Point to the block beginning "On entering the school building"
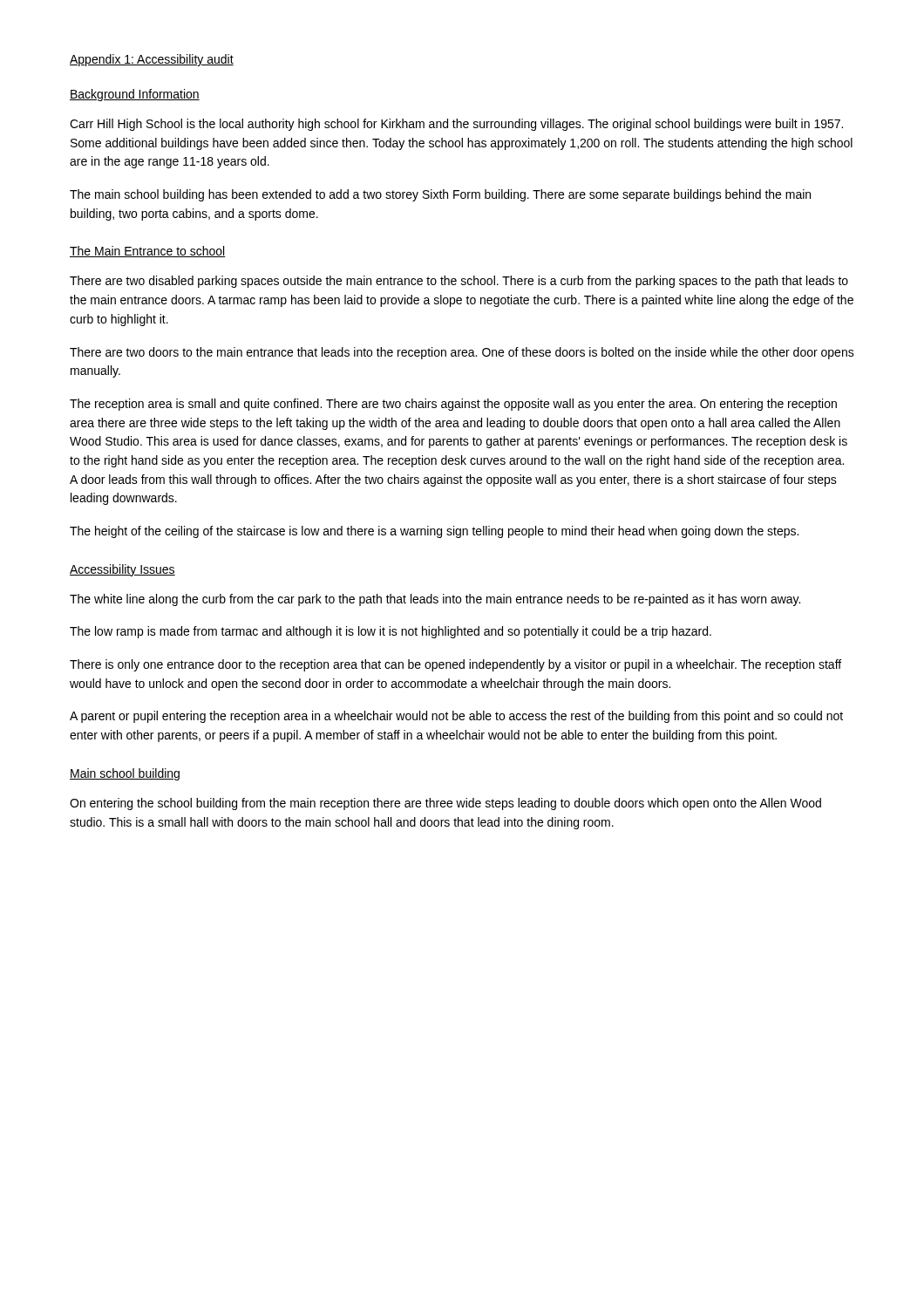Viewport: 924px width, 1308px height. [x=446, y=812]
